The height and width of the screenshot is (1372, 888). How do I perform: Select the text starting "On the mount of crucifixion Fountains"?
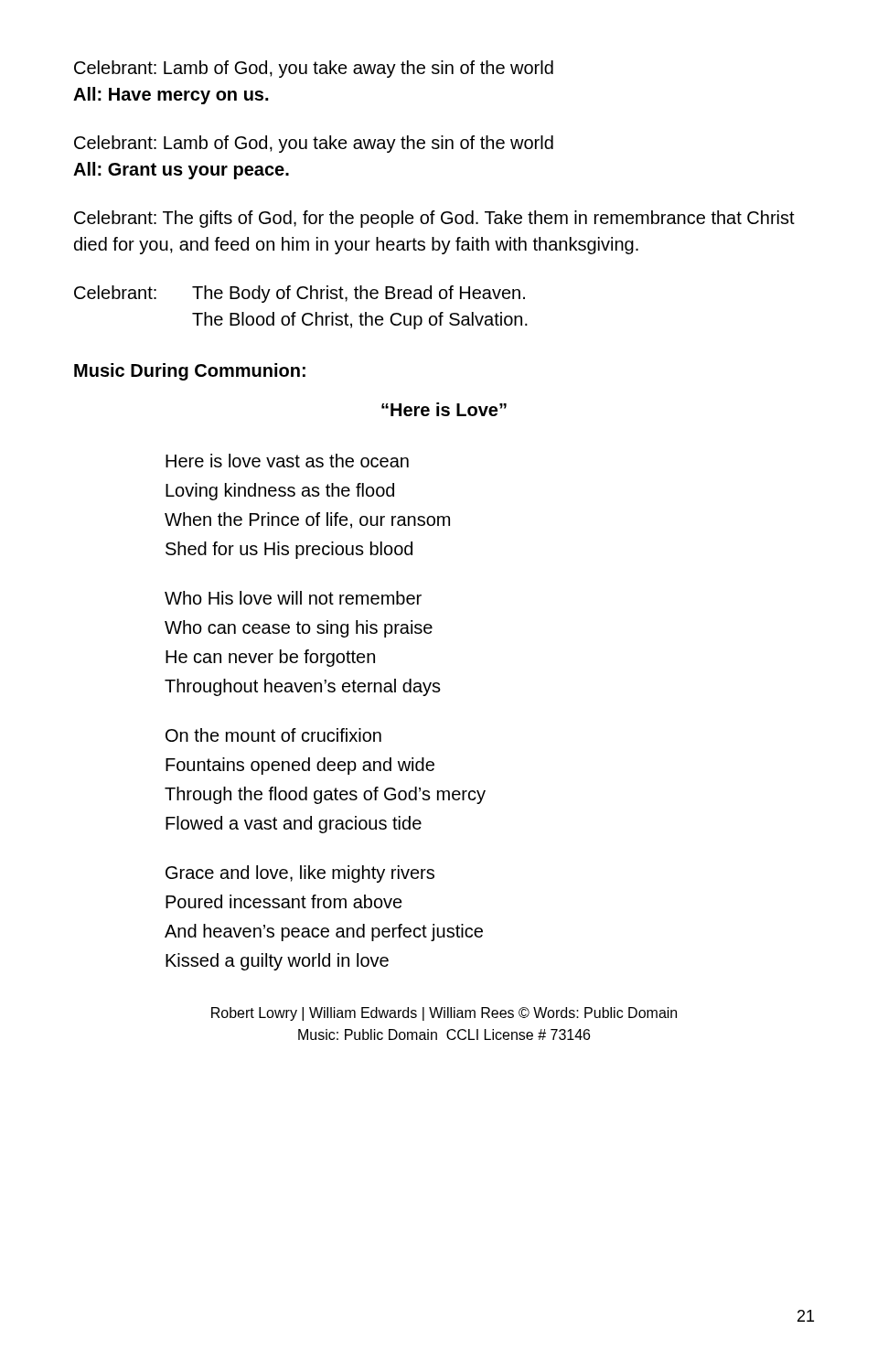[x=325, y=779]
